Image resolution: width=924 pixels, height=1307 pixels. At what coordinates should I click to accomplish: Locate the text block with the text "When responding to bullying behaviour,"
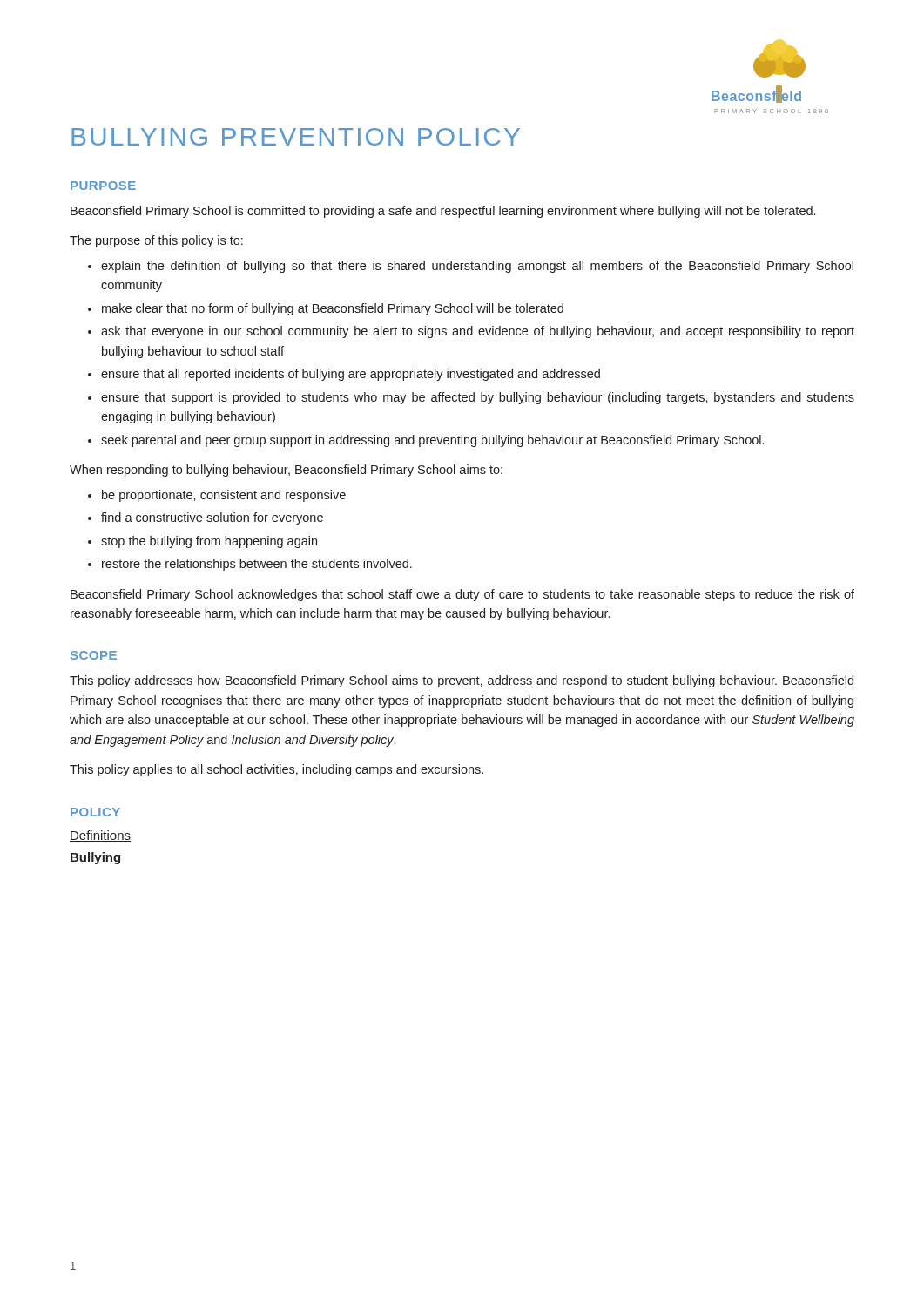click(287, 470)
